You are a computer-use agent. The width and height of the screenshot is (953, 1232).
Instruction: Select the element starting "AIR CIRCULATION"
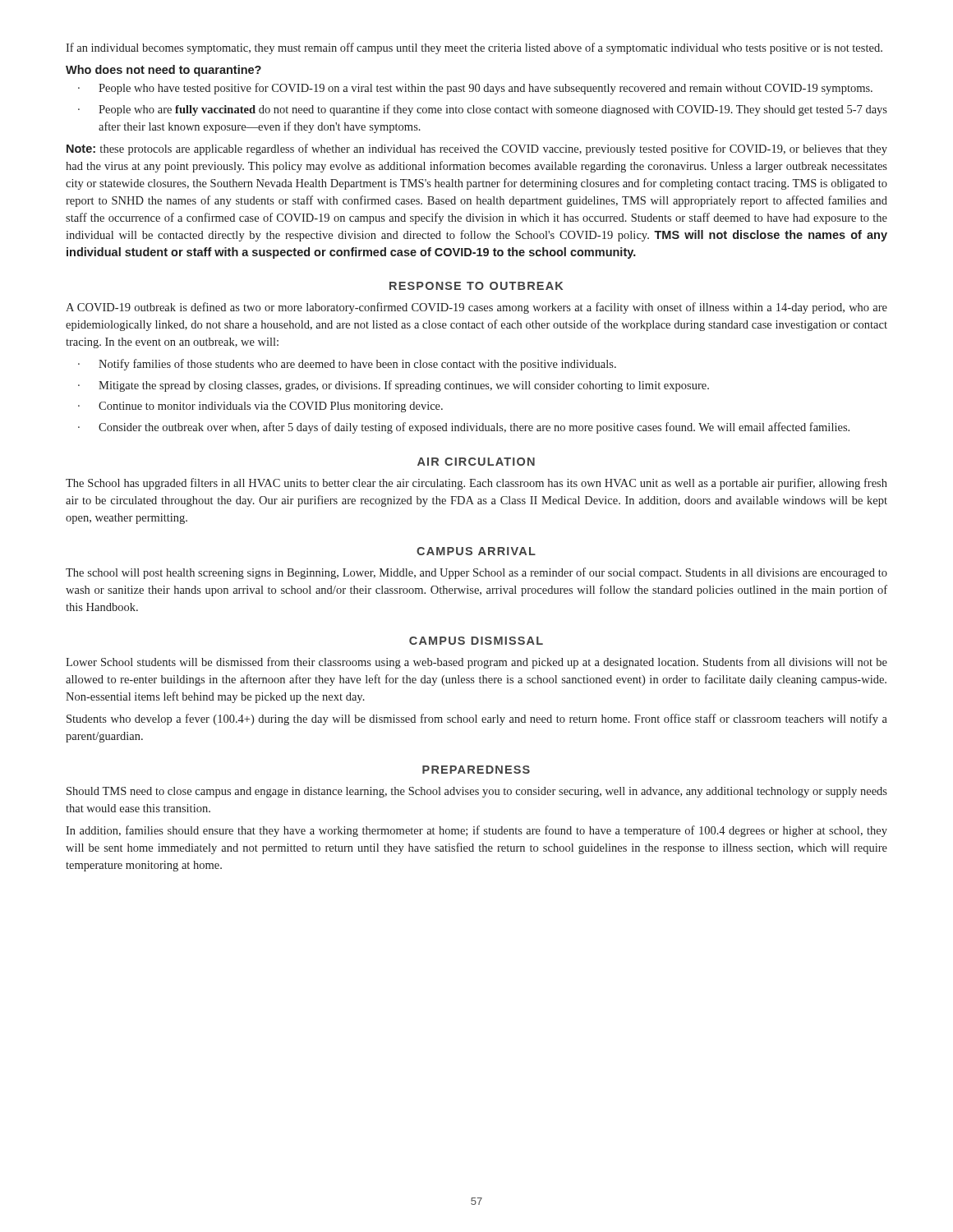click(476, 462)
